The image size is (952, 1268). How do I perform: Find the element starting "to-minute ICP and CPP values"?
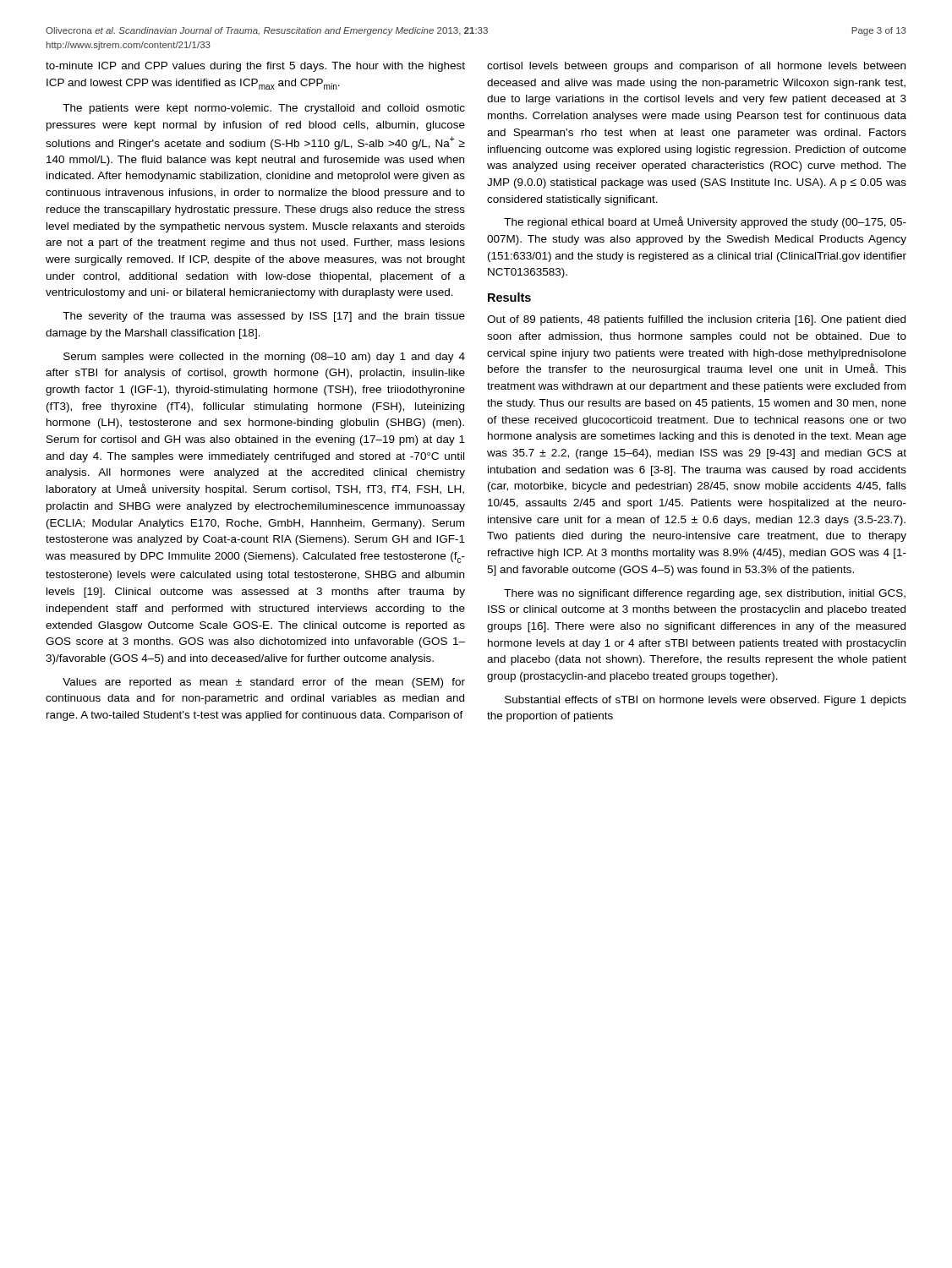tap(255, 390)
